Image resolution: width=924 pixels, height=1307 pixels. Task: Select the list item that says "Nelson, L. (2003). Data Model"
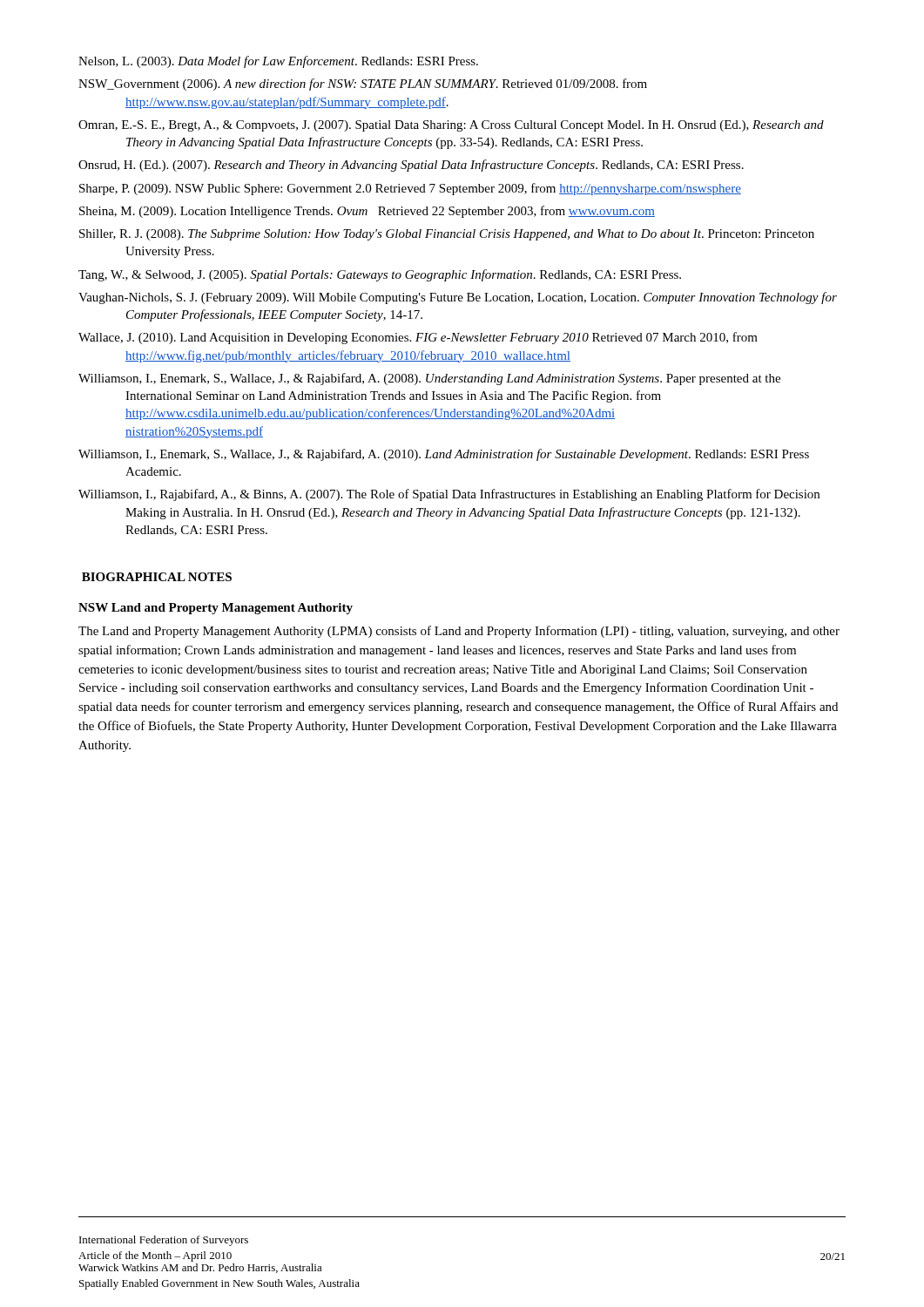click(279, 61)
